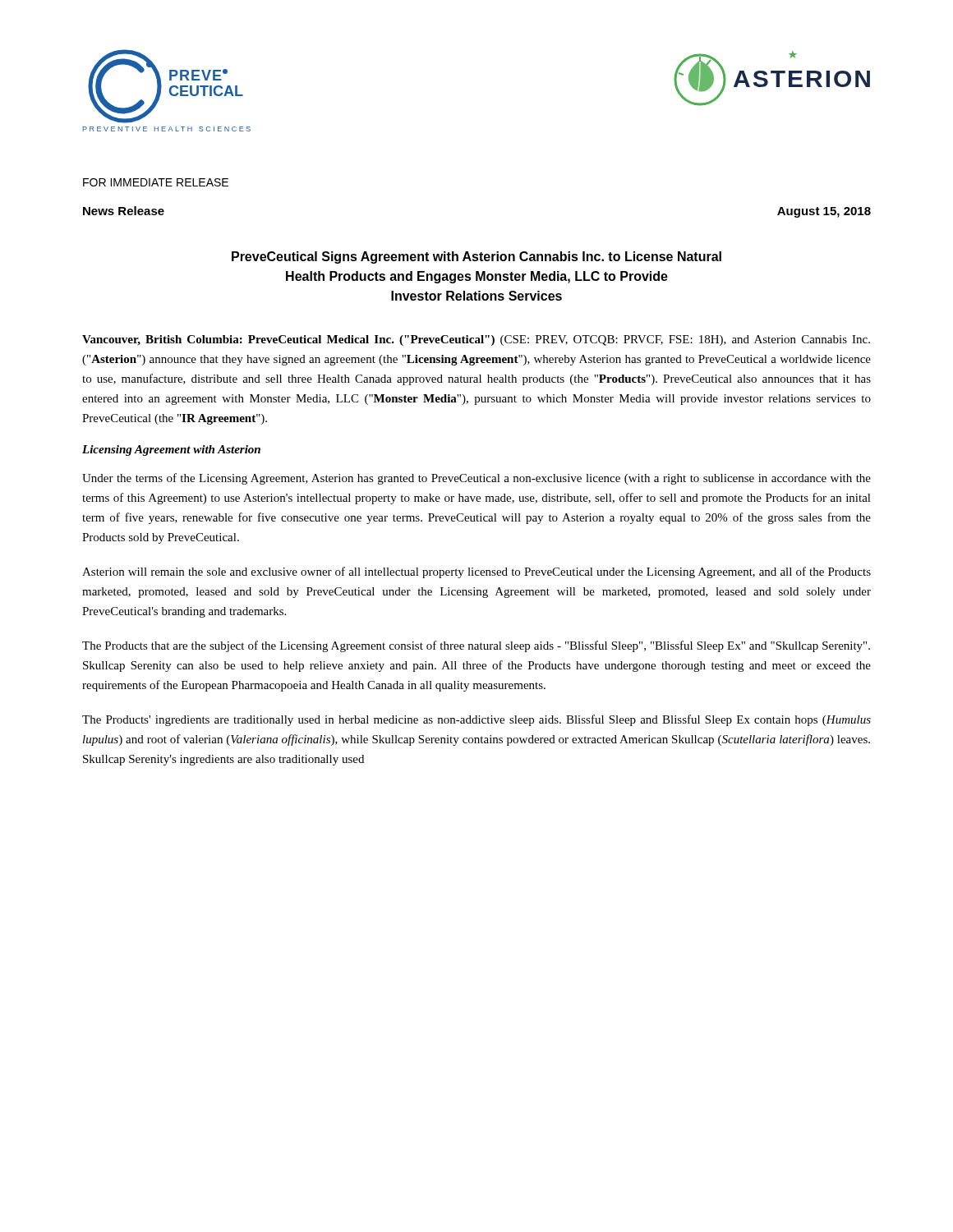Point to the block beginning "The Products that are the subject of"

[x=476, y=665]
